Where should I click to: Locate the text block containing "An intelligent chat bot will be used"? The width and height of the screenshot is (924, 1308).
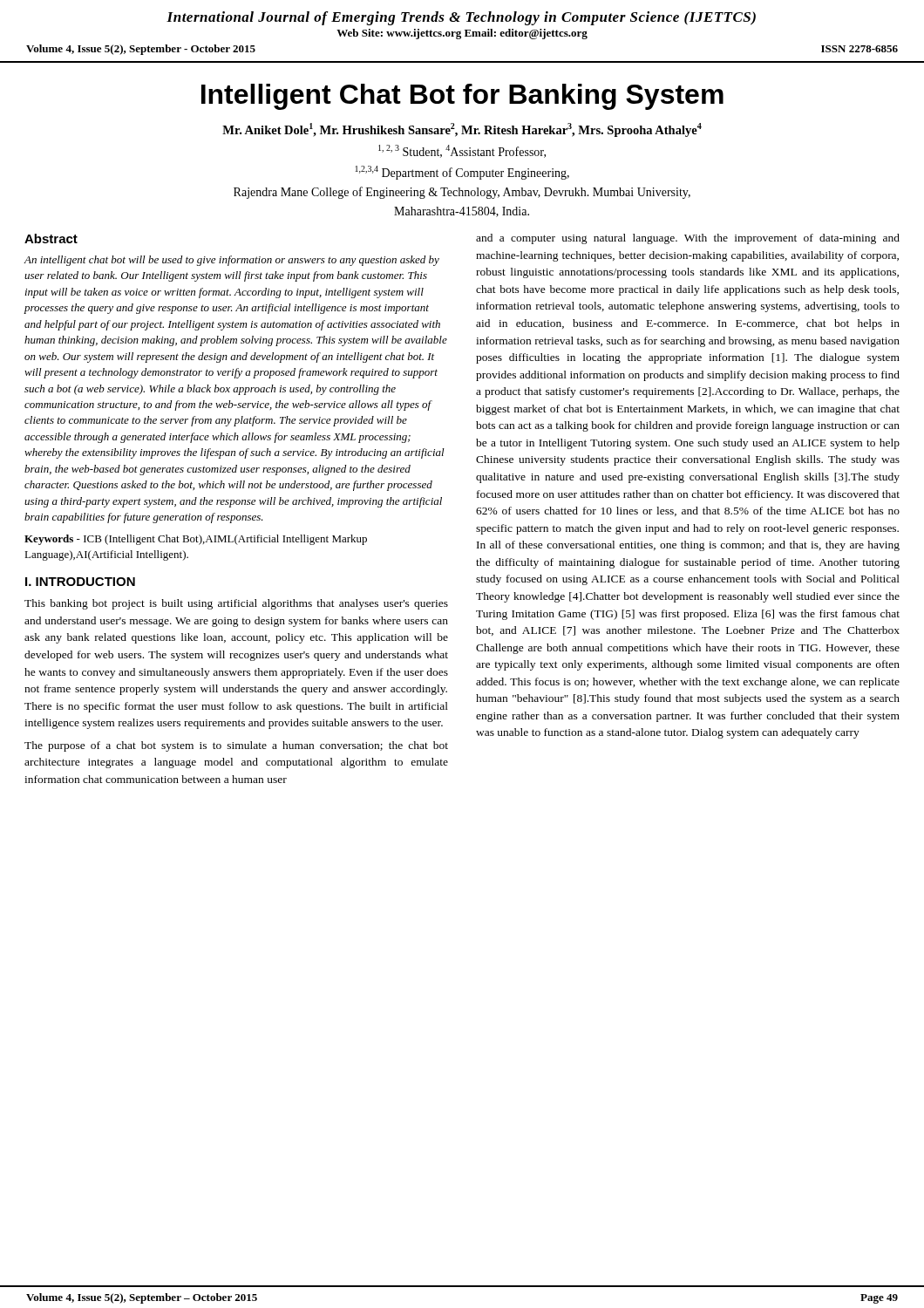click(236, 388)
